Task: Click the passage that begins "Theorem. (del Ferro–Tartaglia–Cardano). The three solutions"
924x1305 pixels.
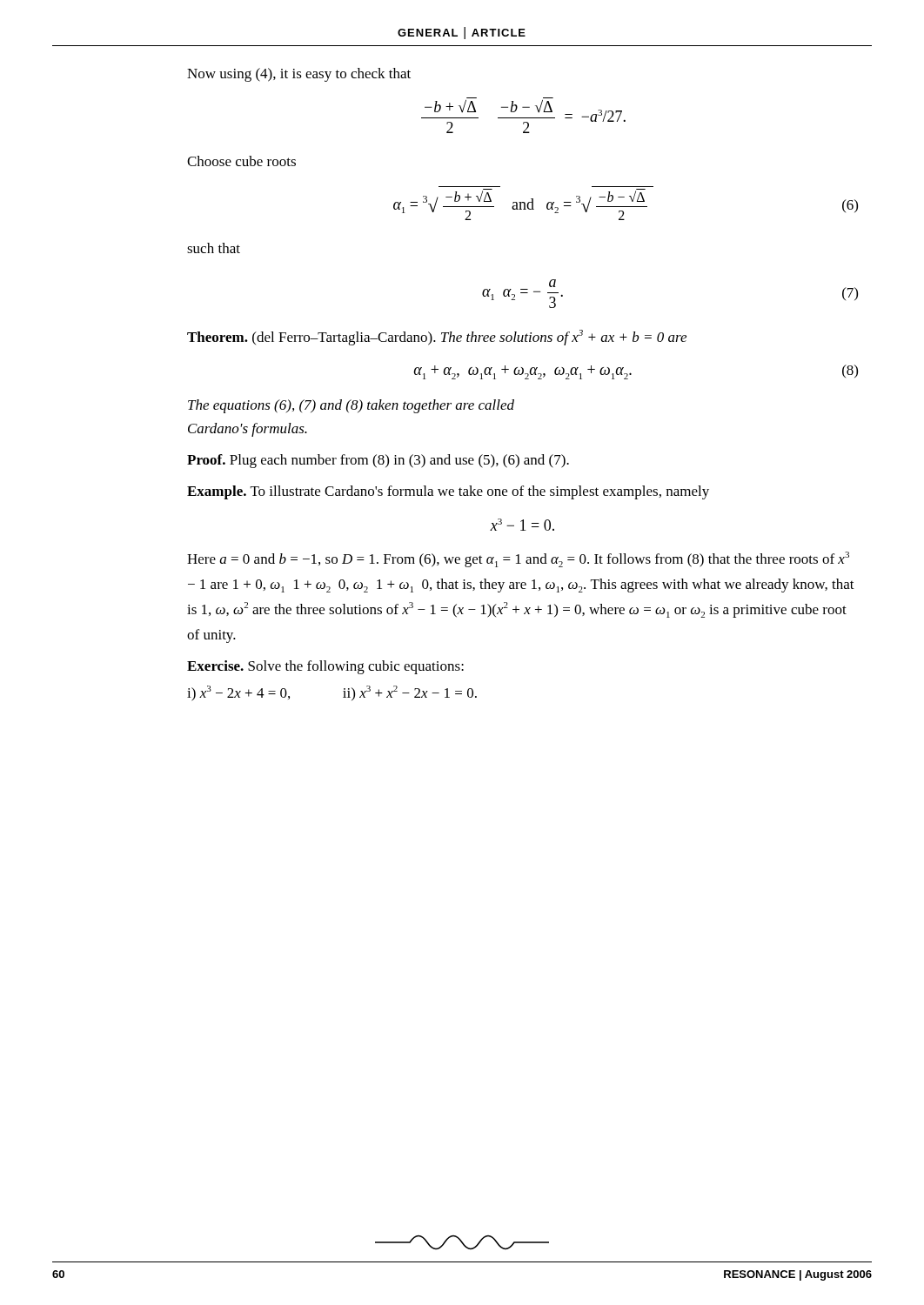Action: click(x=437, y=336)
